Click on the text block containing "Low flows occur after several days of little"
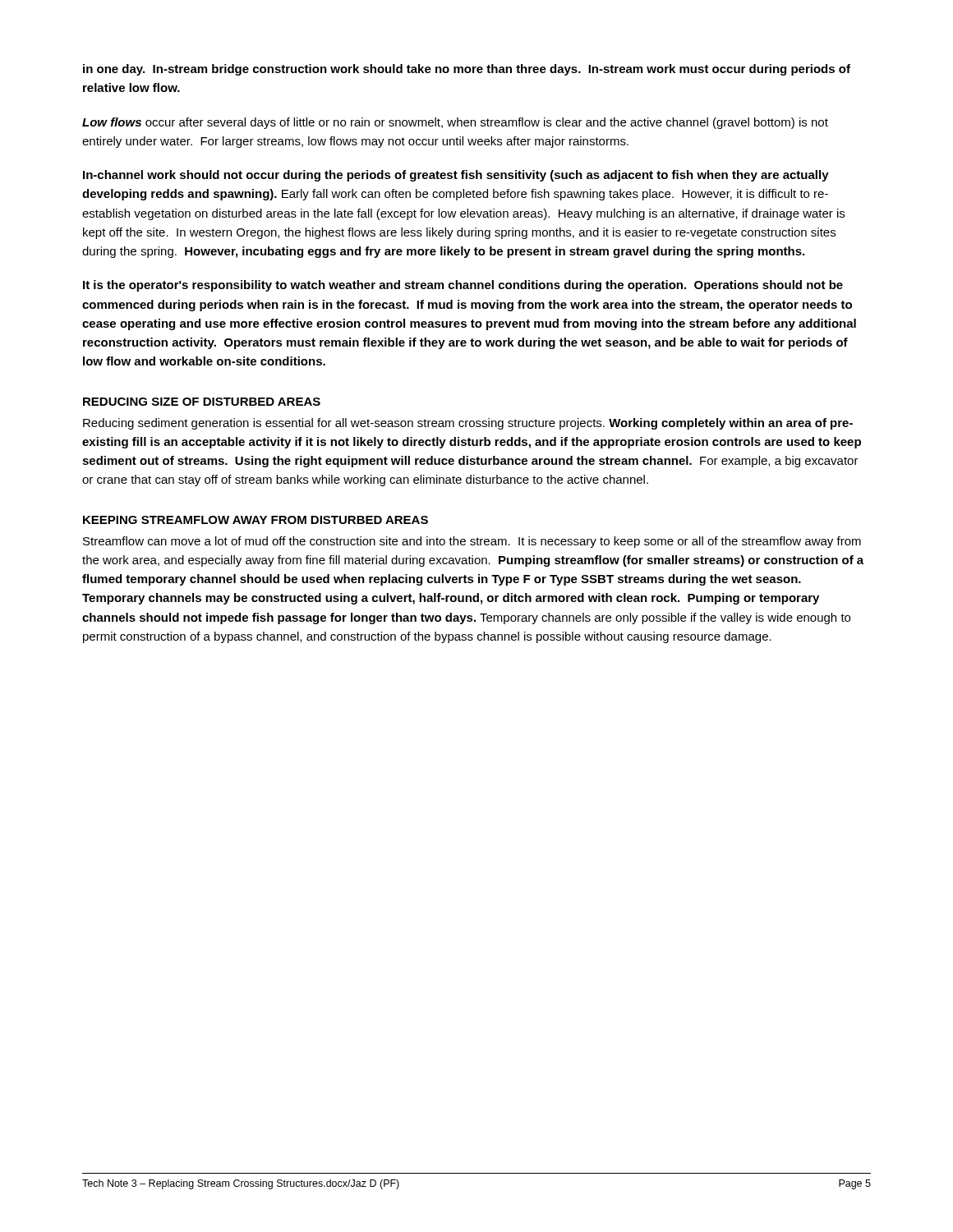Viewport: 953px width, 1232px height. click(455, 131)
